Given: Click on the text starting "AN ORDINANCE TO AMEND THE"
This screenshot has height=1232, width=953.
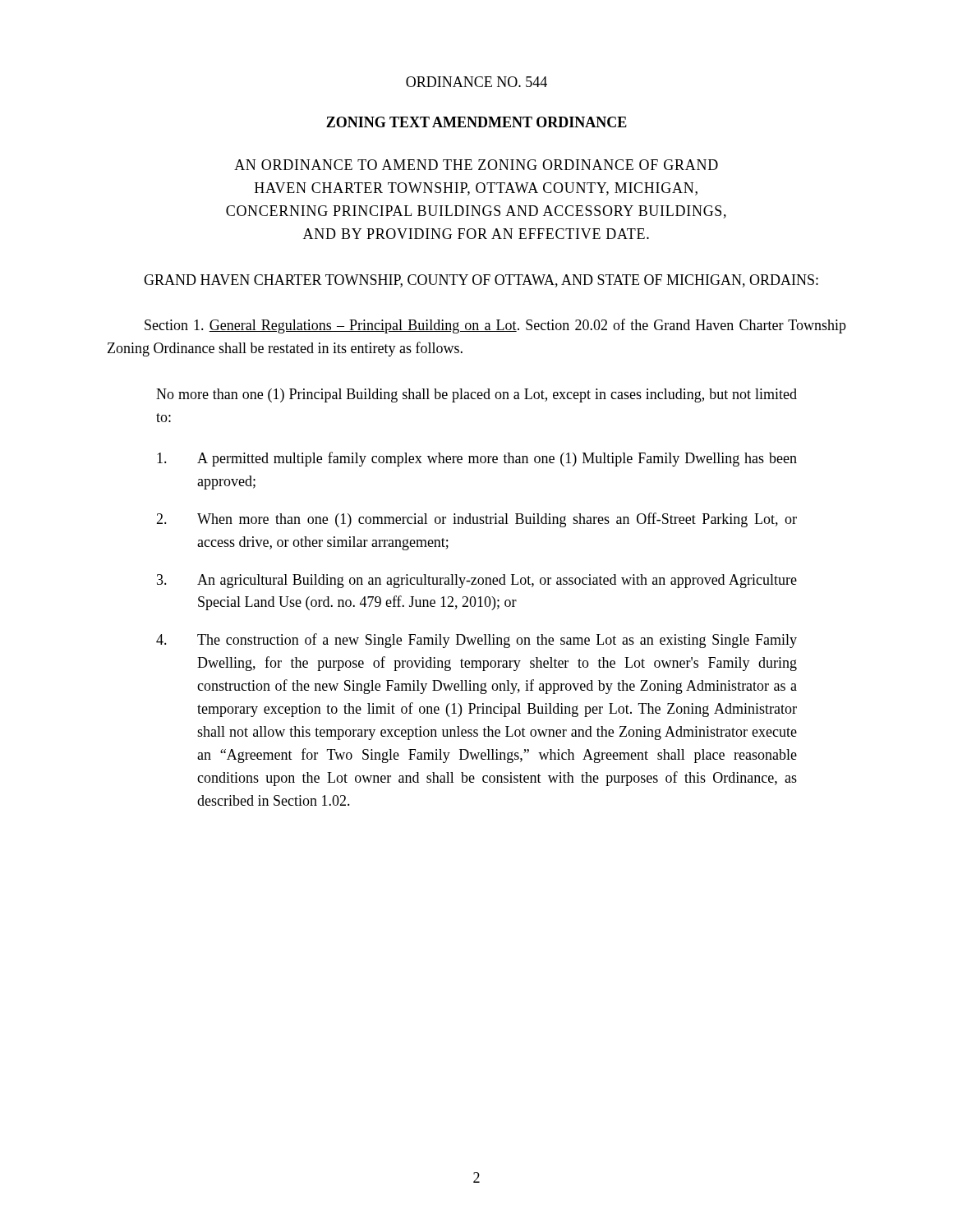Looking at the screenshot, I should click(476, 199).
